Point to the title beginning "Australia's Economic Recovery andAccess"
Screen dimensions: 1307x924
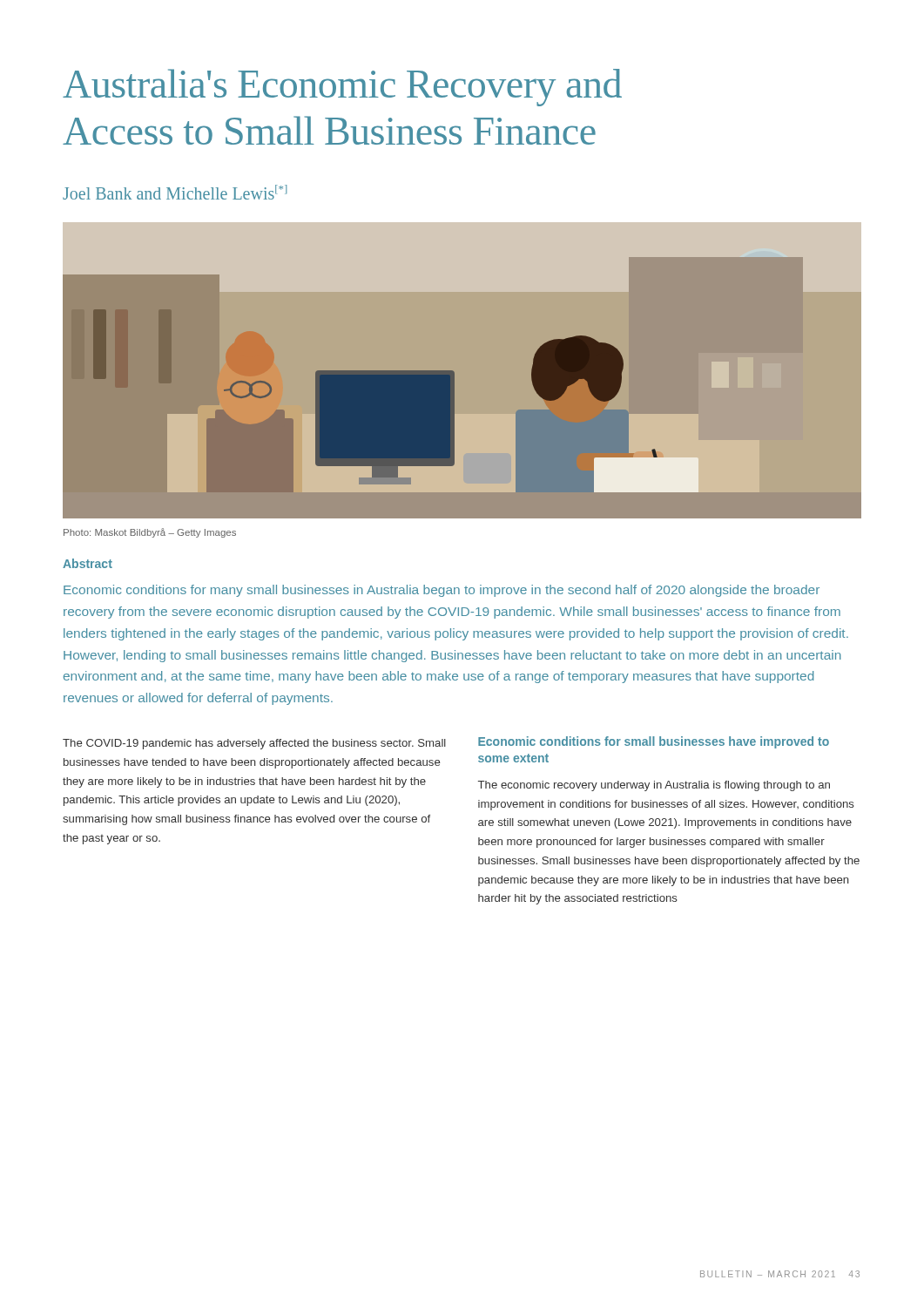462,108
